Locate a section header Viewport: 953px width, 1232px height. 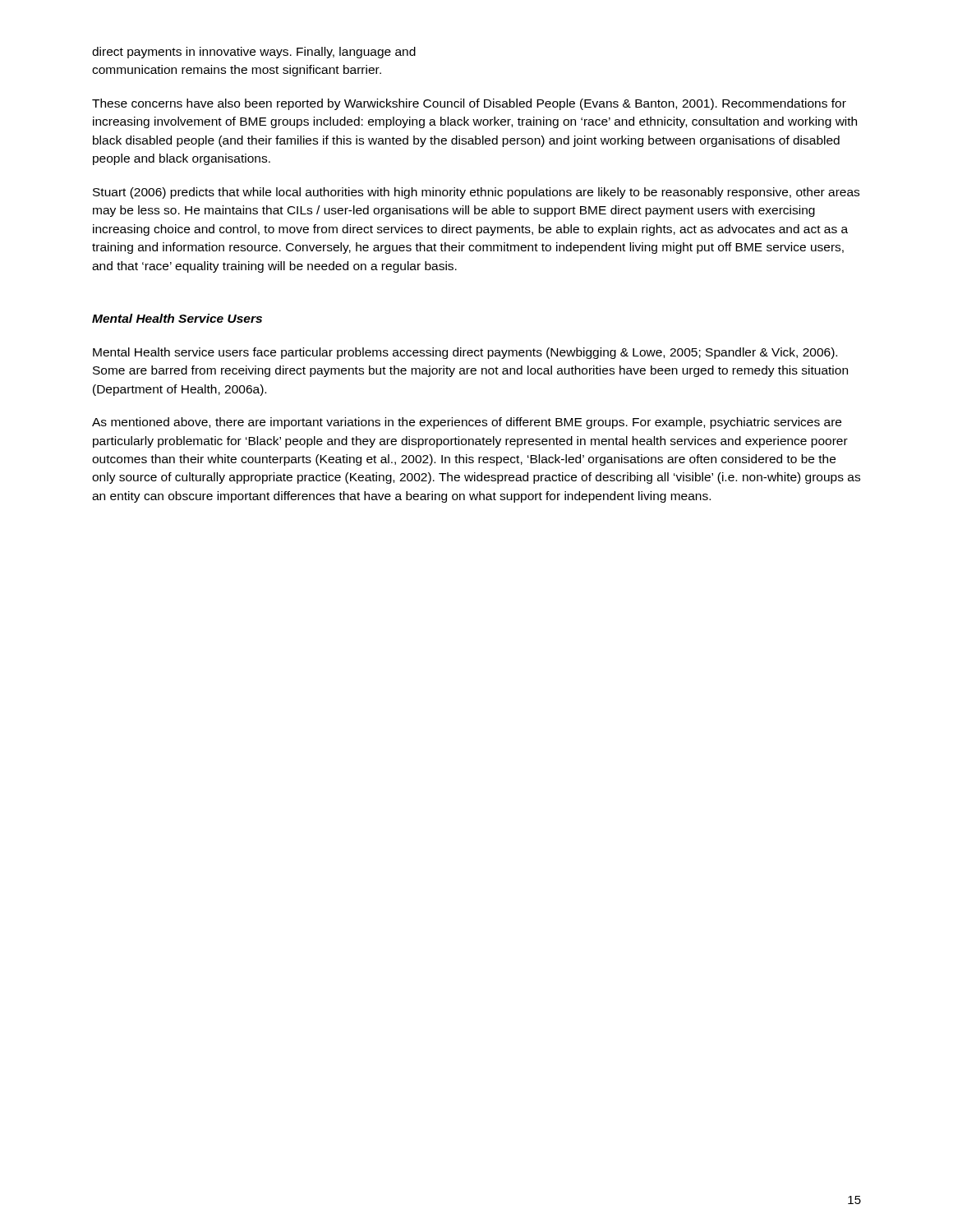point(177,318)
